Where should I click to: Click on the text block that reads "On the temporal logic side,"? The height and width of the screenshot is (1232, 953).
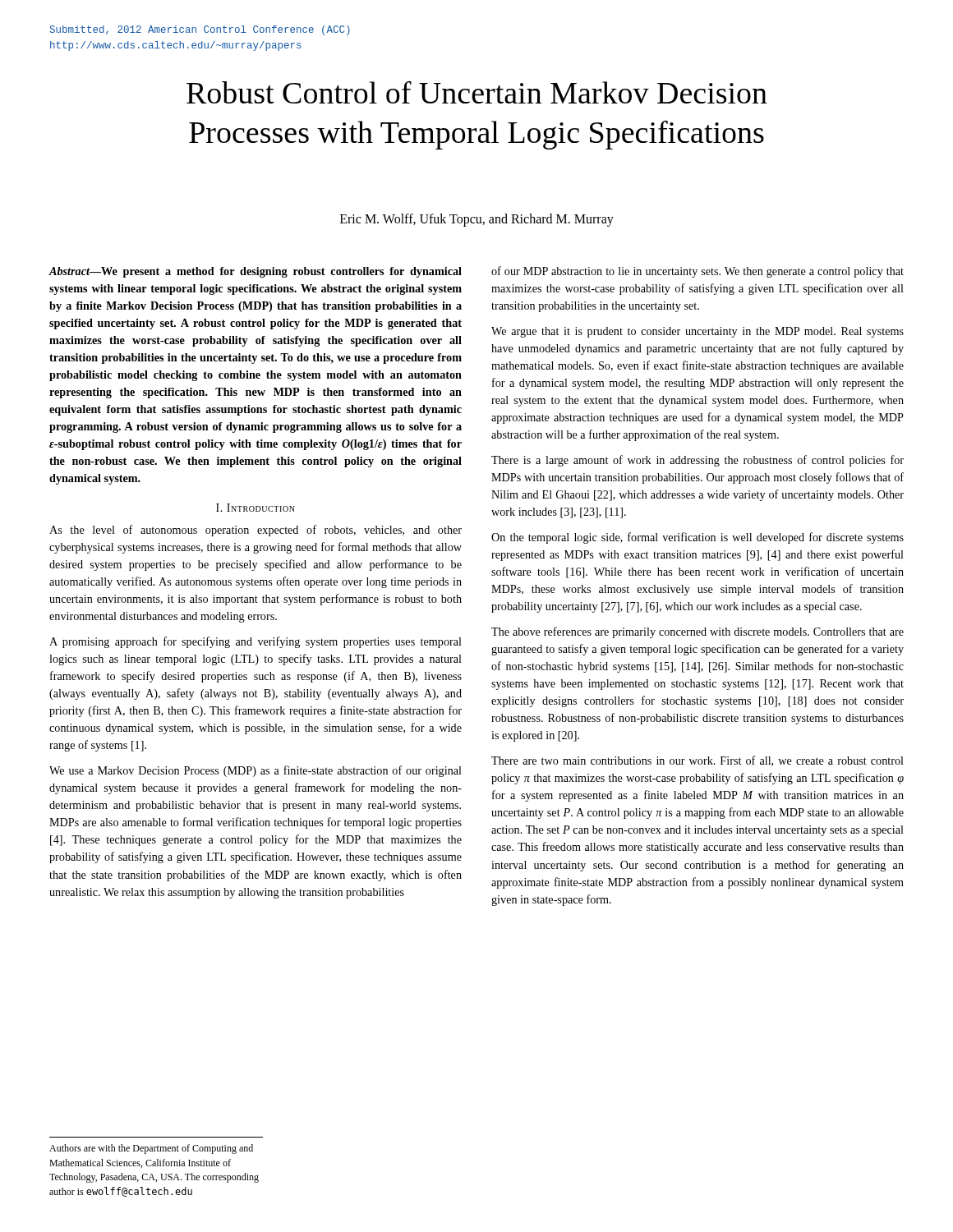tap(698, 572)
